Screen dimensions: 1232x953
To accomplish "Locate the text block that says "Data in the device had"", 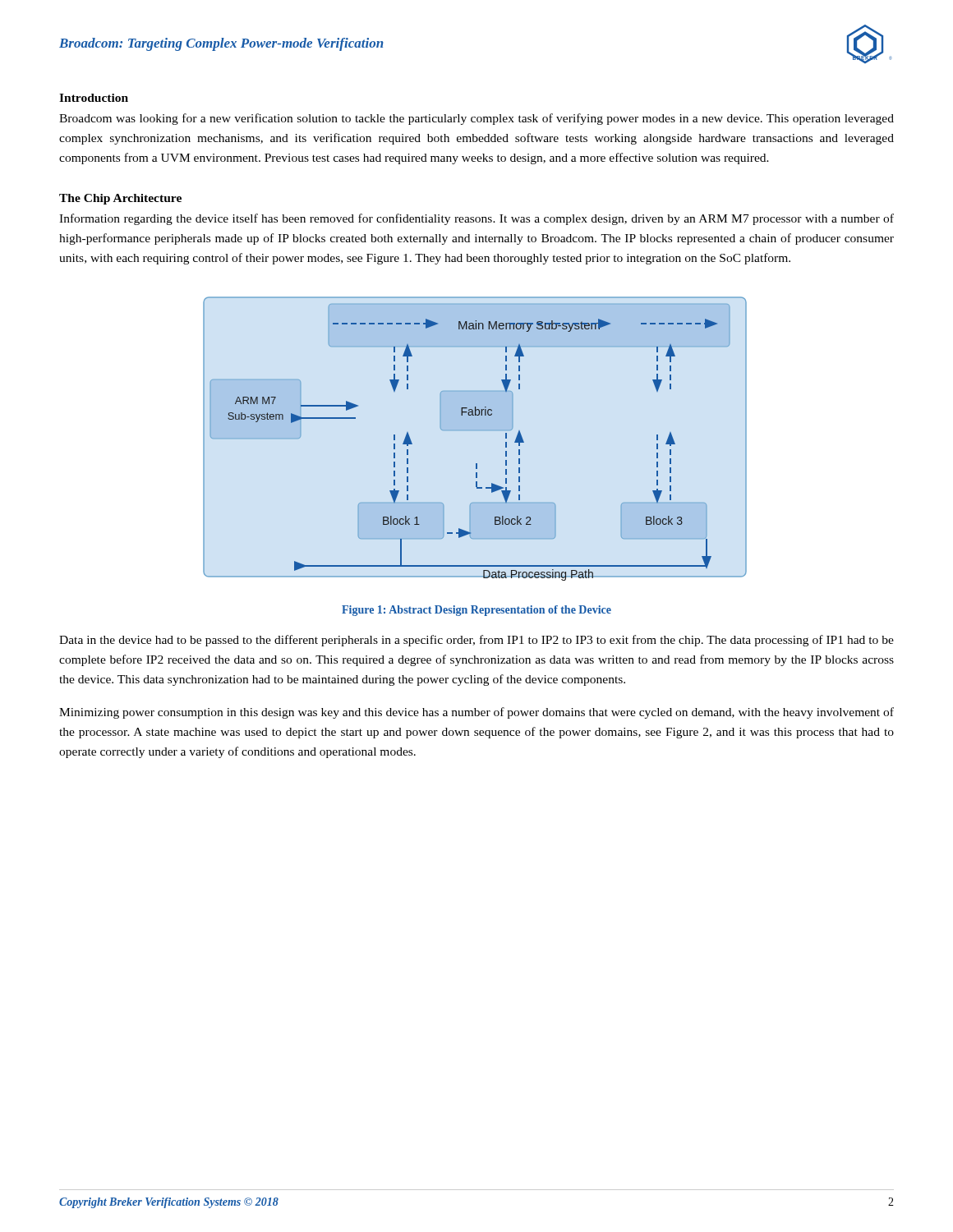I will coord(476,659).
